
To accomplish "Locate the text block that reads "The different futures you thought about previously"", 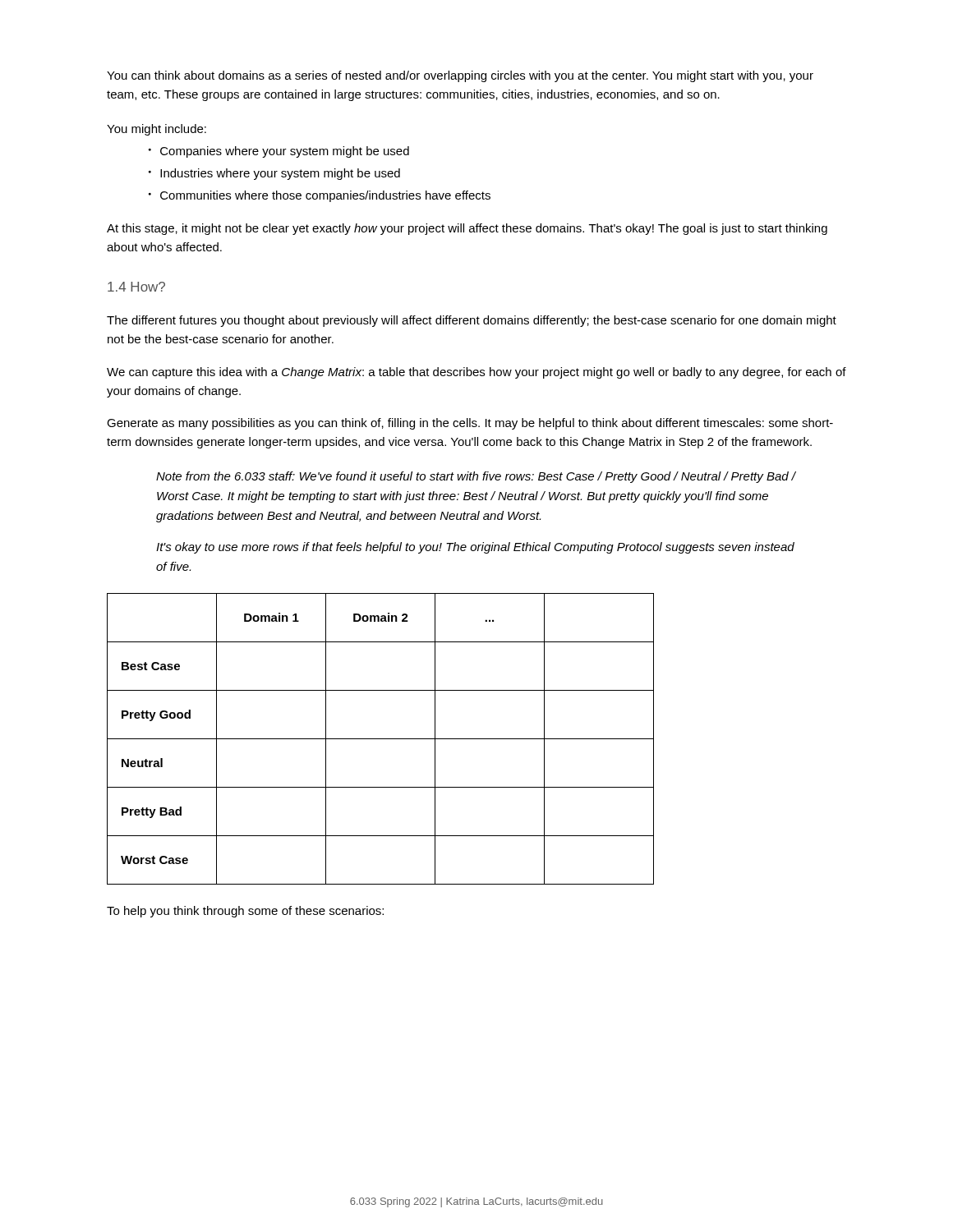I will [471, 329].
